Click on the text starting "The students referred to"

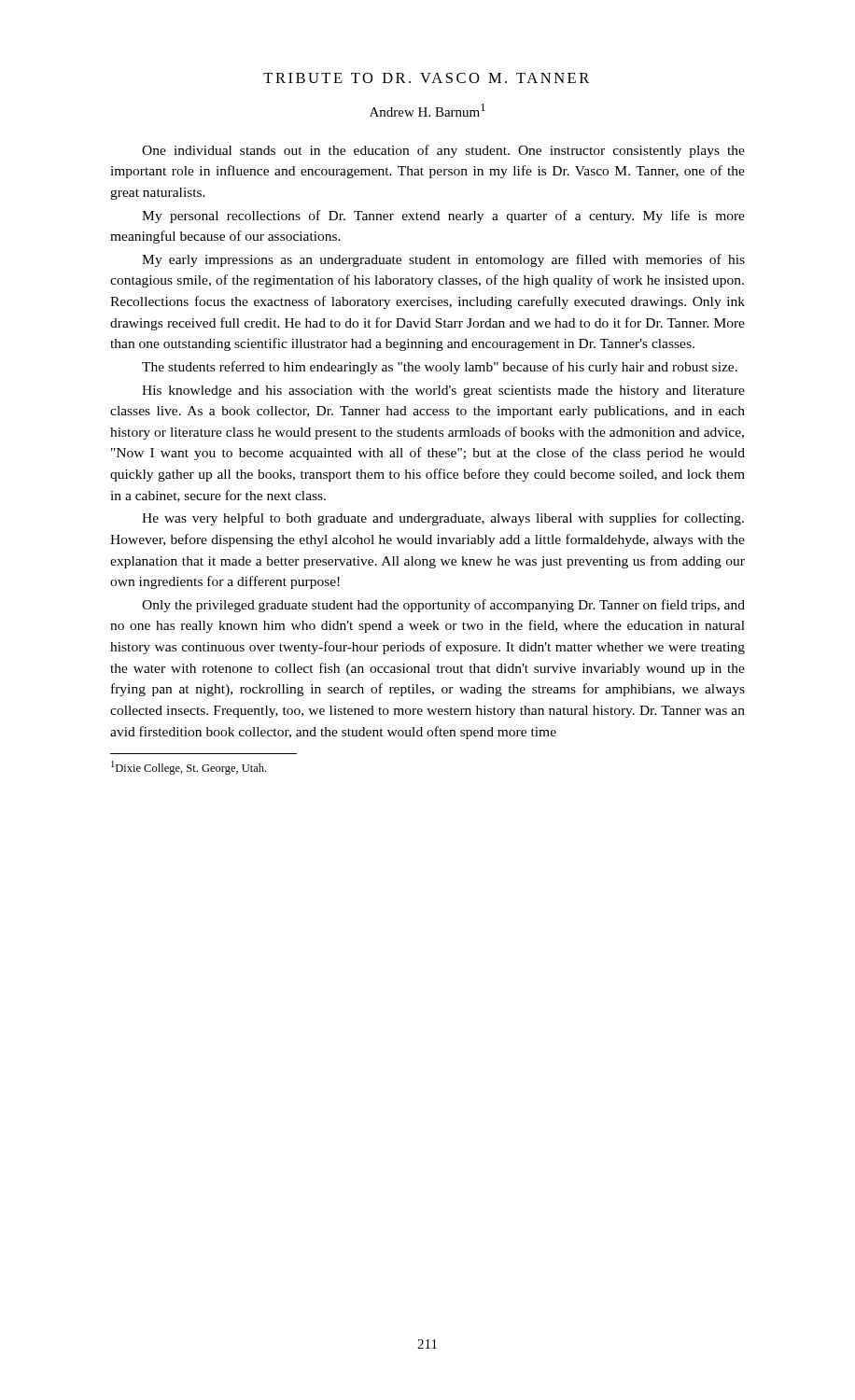(x=440, y=366)
